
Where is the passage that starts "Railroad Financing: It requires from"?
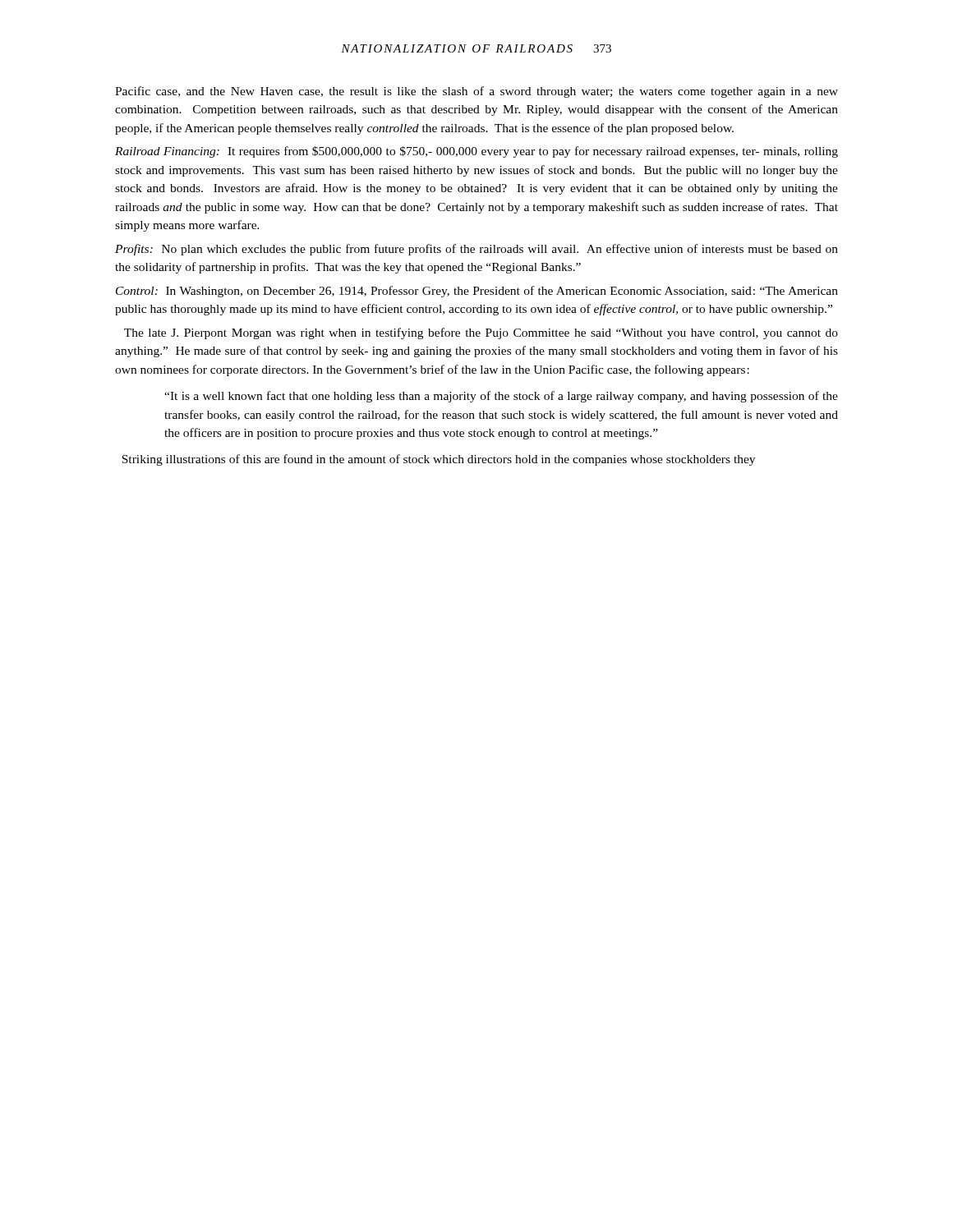coord(476,189)
